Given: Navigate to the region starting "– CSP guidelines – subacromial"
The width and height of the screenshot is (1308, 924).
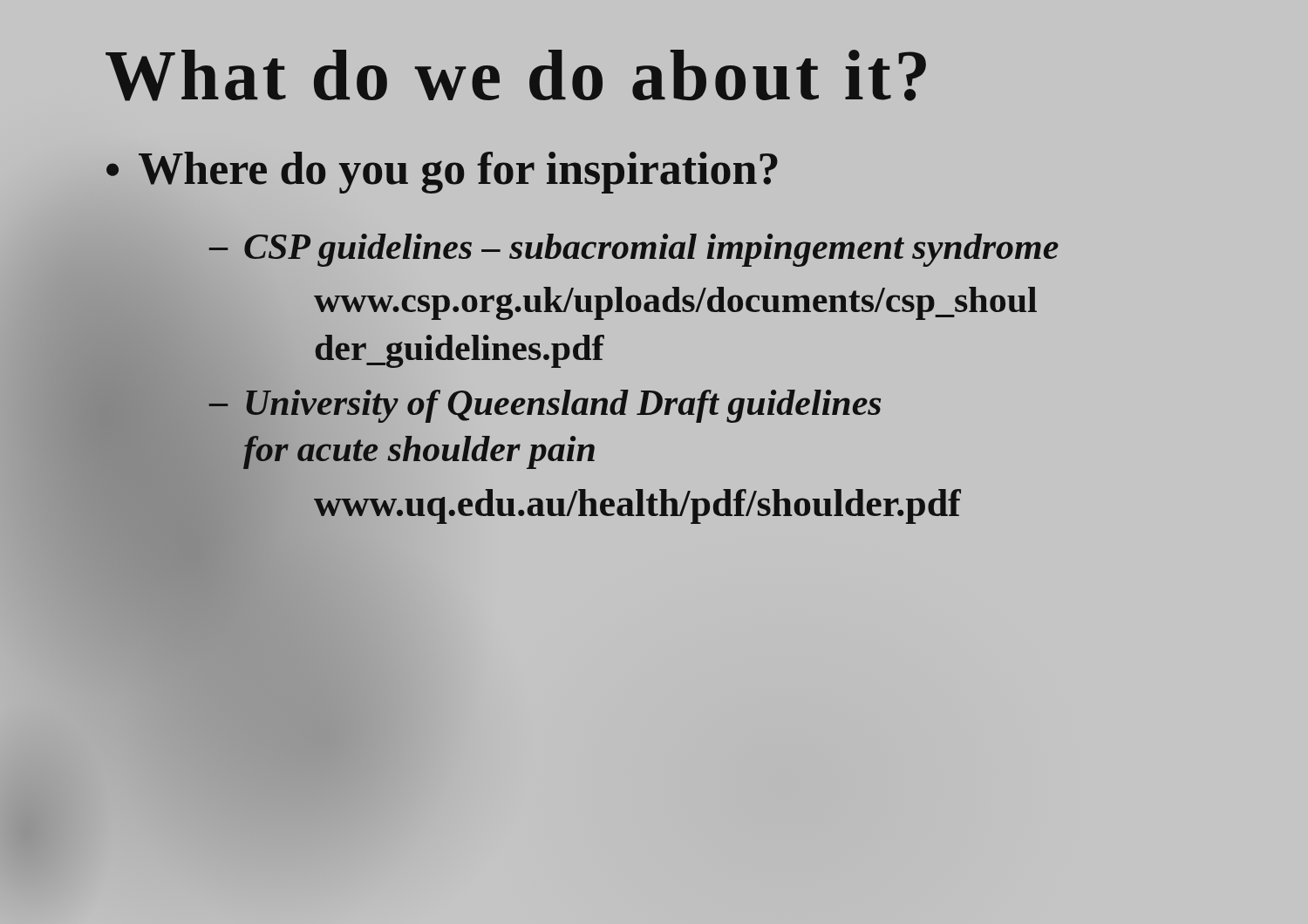Looking at the screenshot, I should [634, 247].
